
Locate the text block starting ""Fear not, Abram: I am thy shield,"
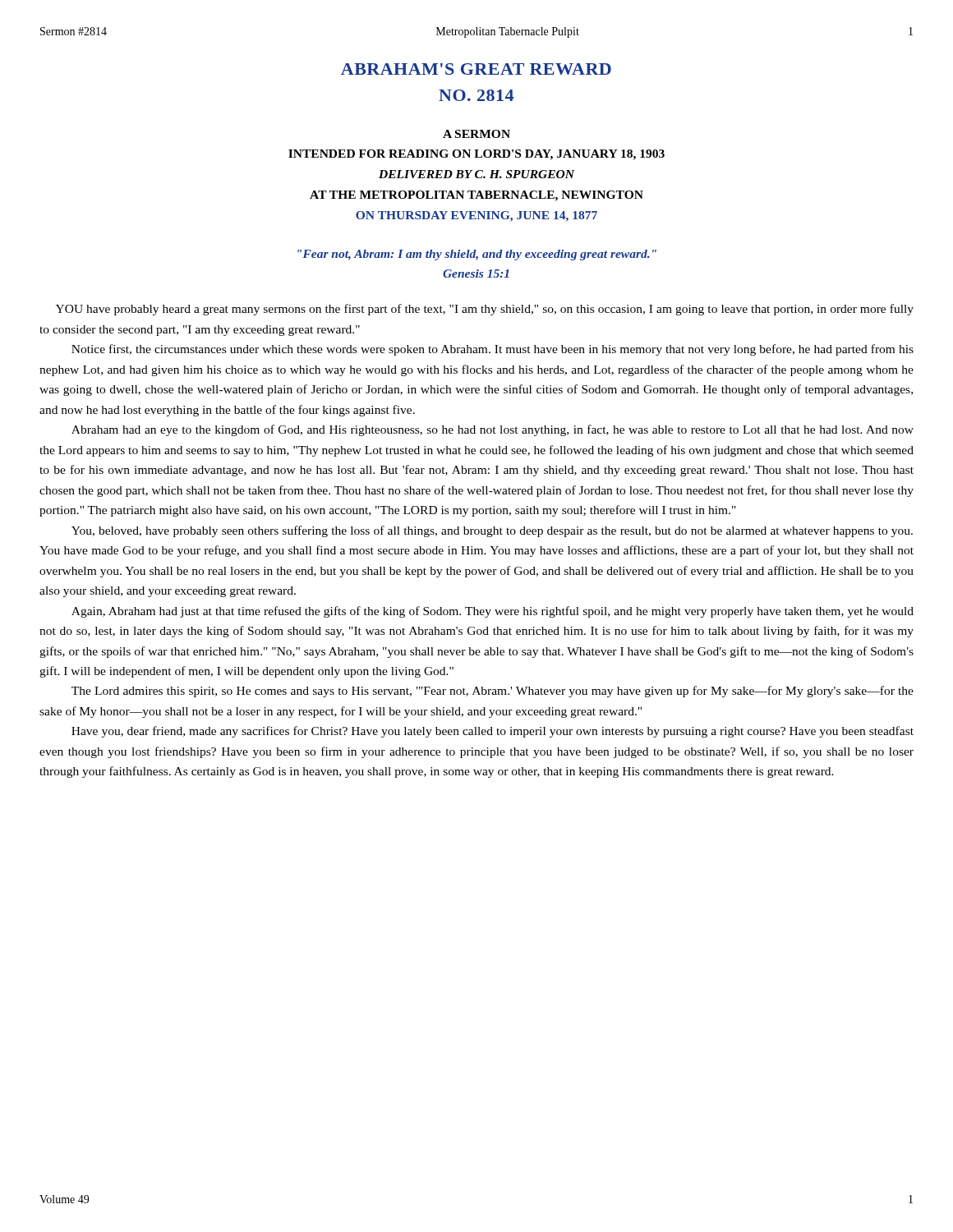(x=476, y=263)
